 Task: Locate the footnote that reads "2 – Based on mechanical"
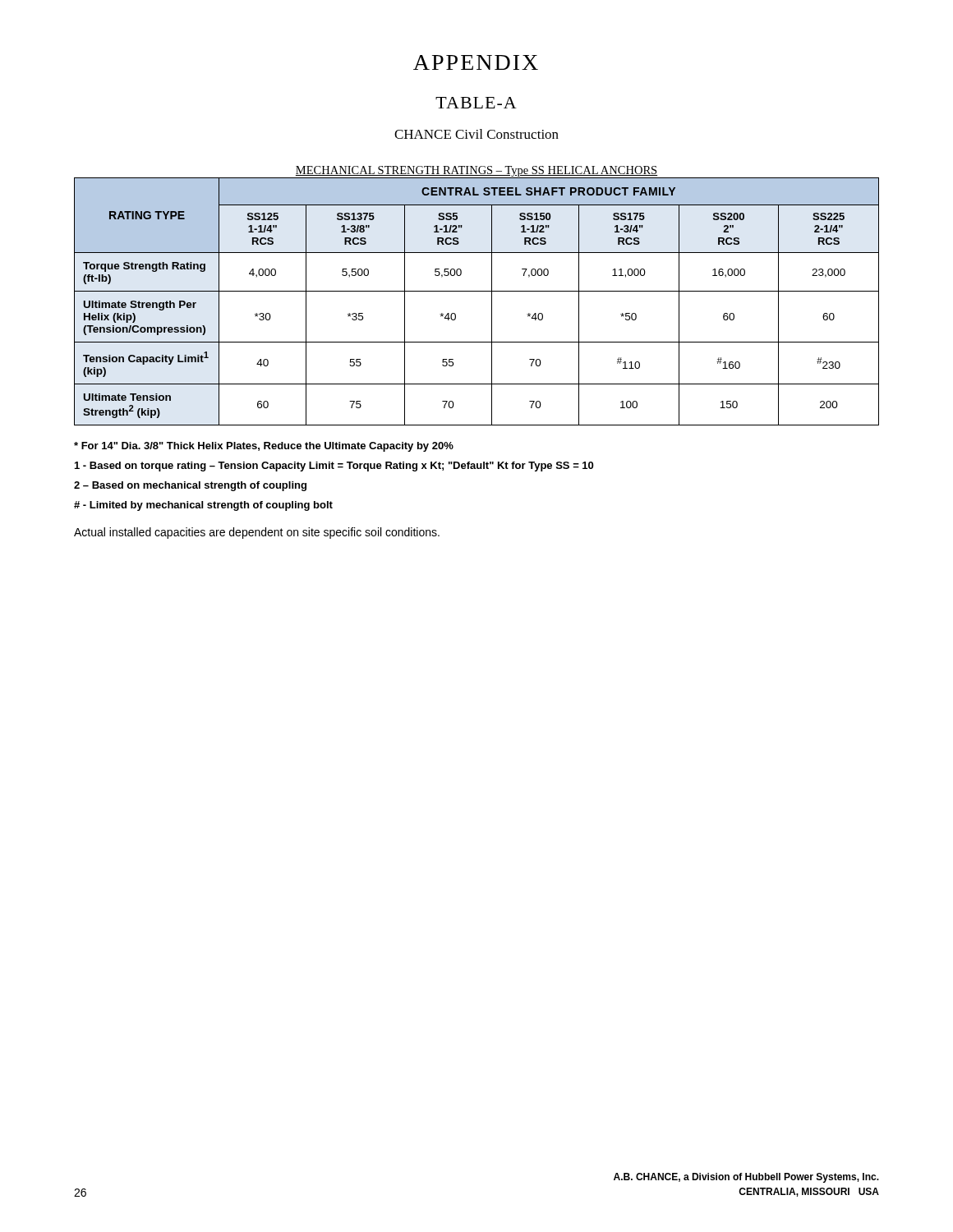[191, 485]
